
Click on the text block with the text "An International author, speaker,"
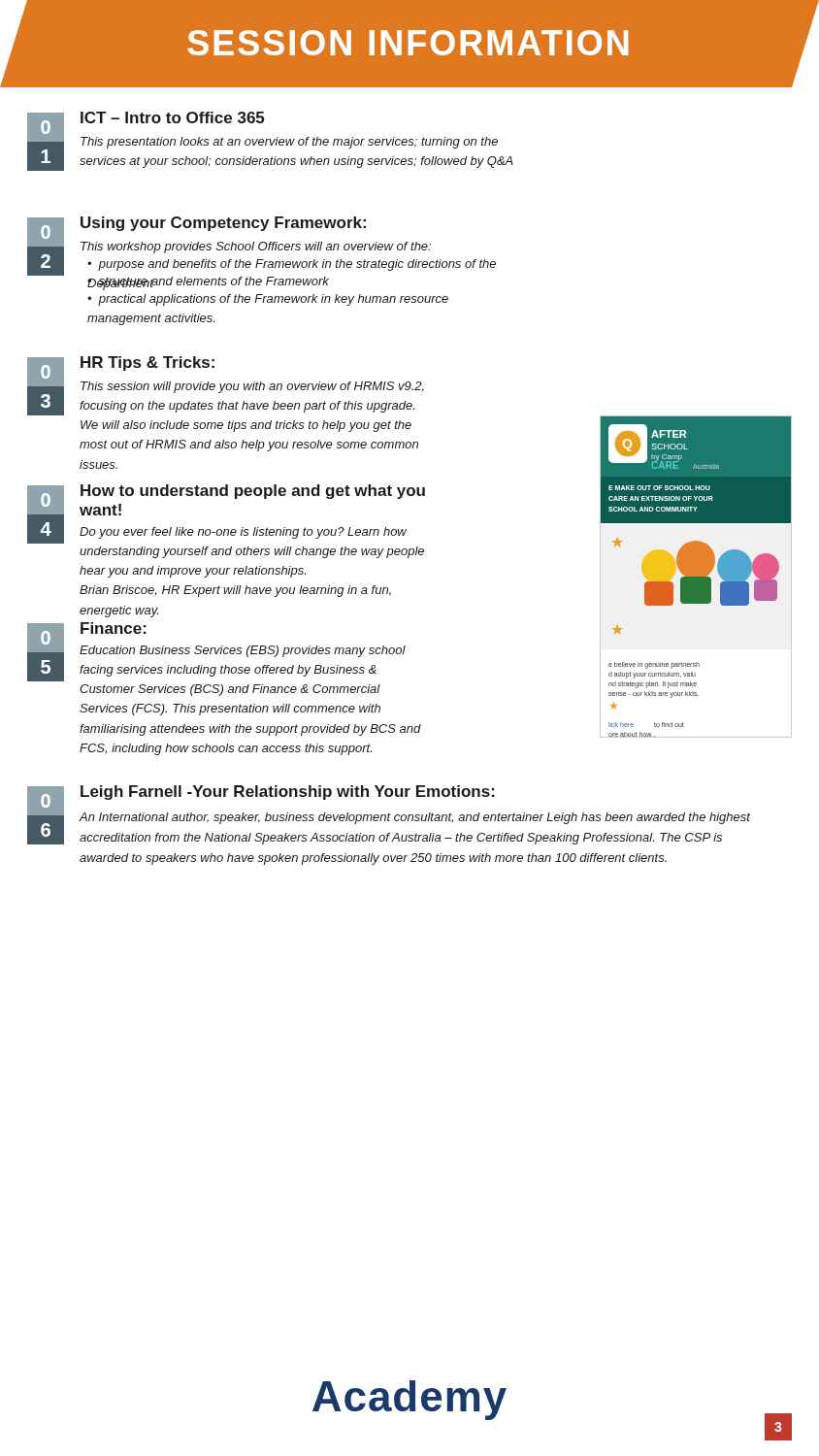[415, 837]
